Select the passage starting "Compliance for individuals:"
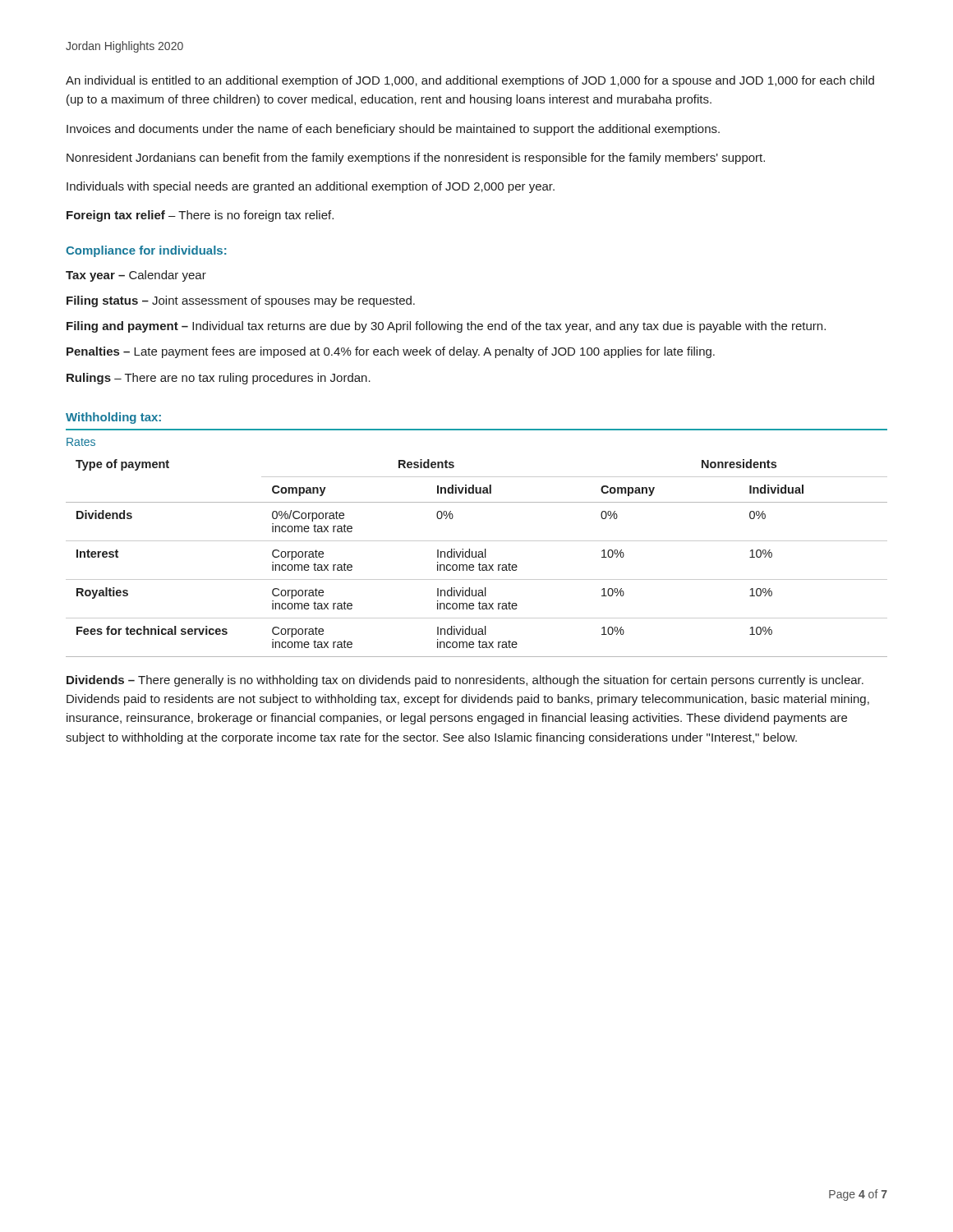Viewport: 953px width, 1232px height. tap(147, 250)
